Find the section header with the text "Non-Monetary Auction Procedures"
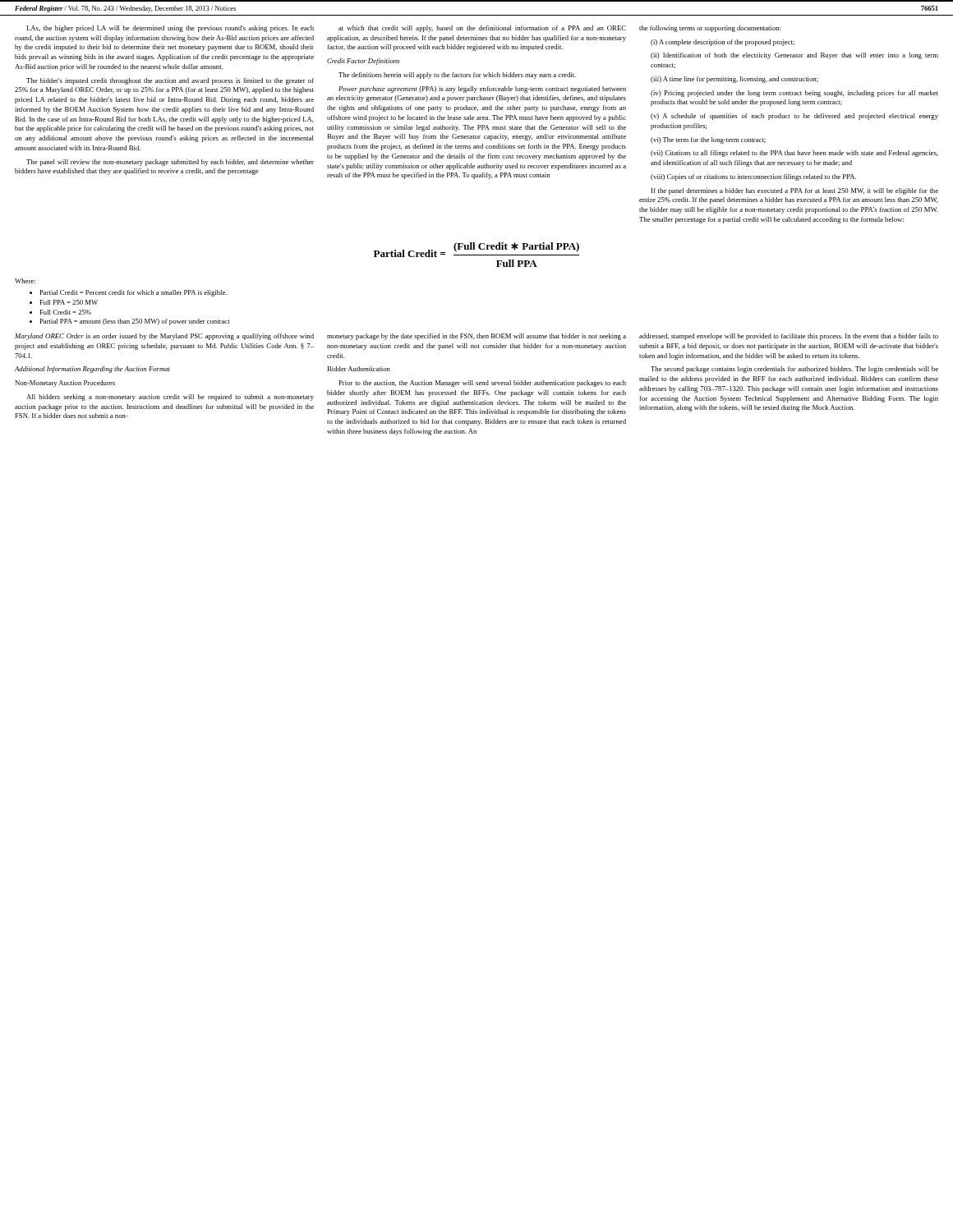The image size is (953, 1232). [65, 383]
